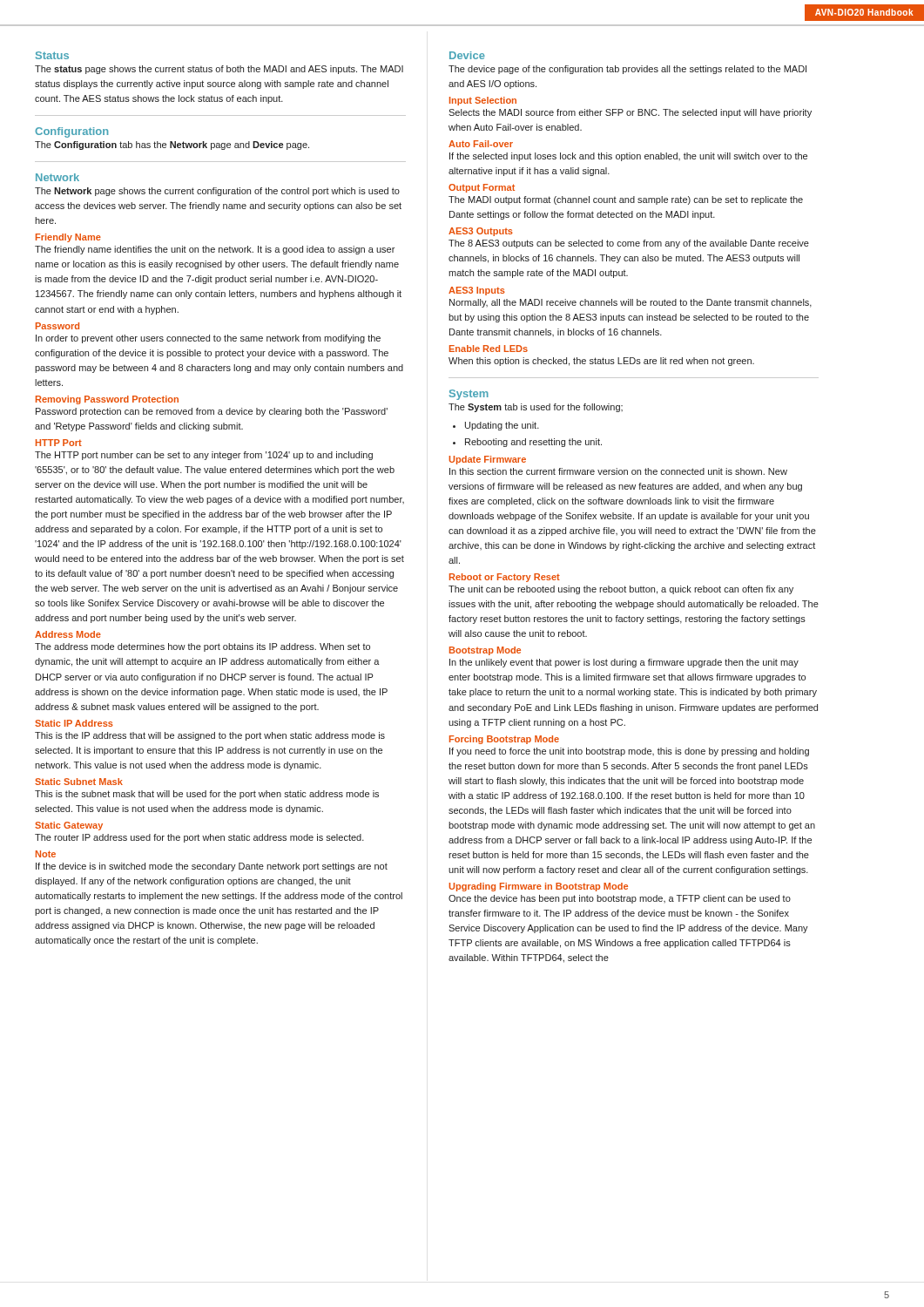Click on the section header with the text "Static Gateway"
This screenshot has width=924, height=1307.
click(x=69, y=825)
